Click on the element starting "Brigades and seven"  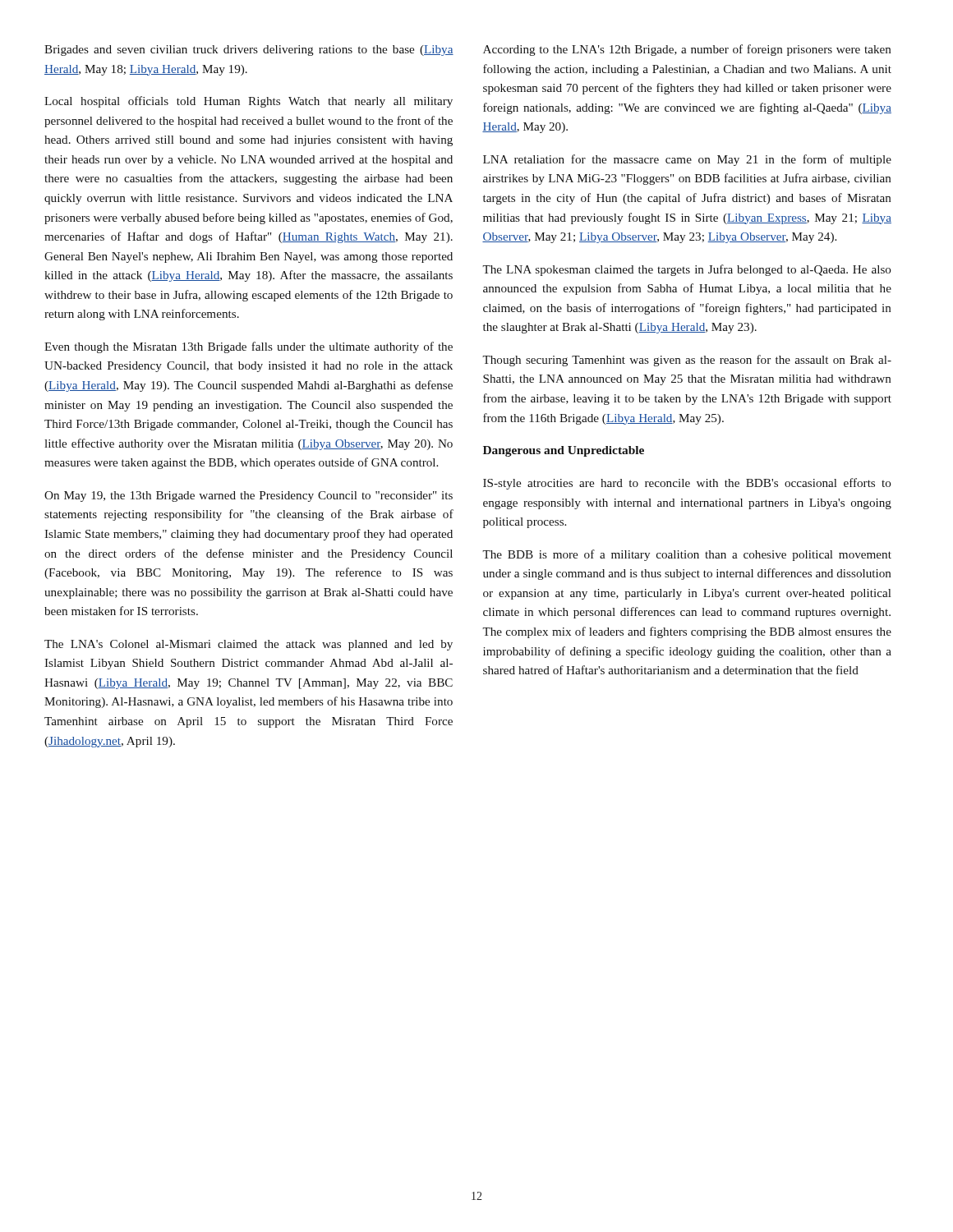(x=249, y=59)
